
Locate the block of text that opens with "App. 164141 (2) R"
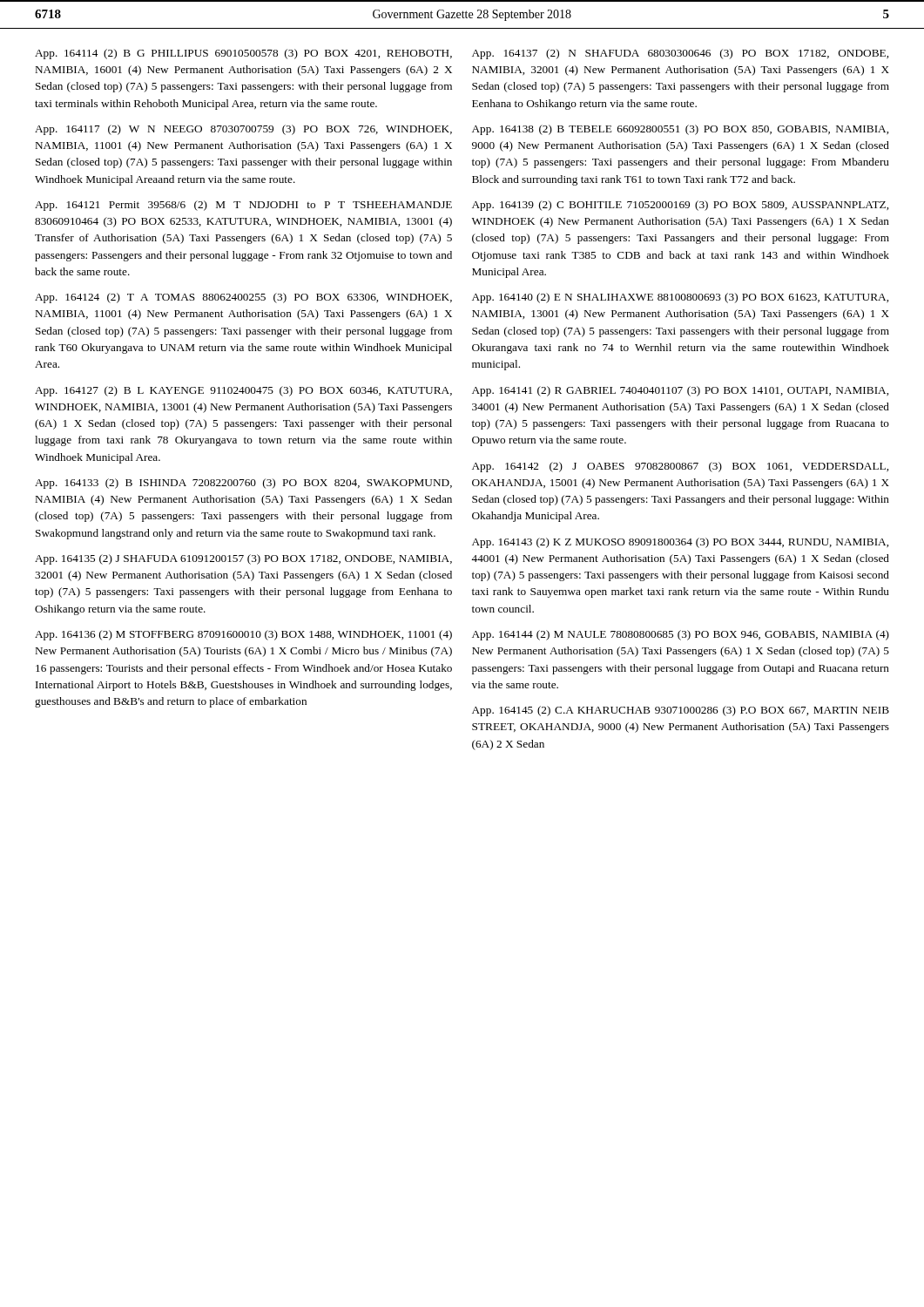(x=680, y=415)
